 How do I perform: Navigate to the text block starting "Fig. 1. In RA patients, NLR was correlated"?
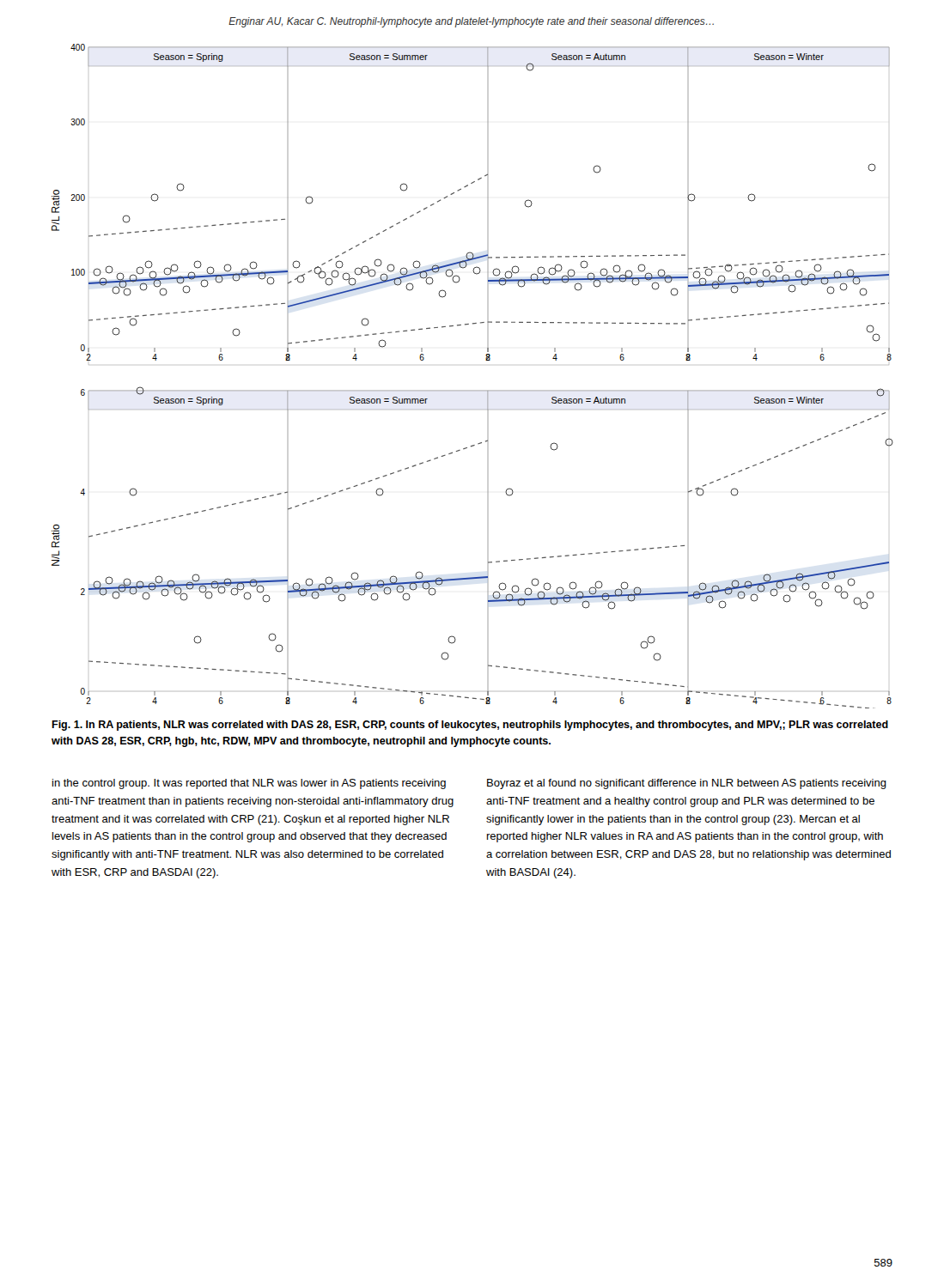470,733
